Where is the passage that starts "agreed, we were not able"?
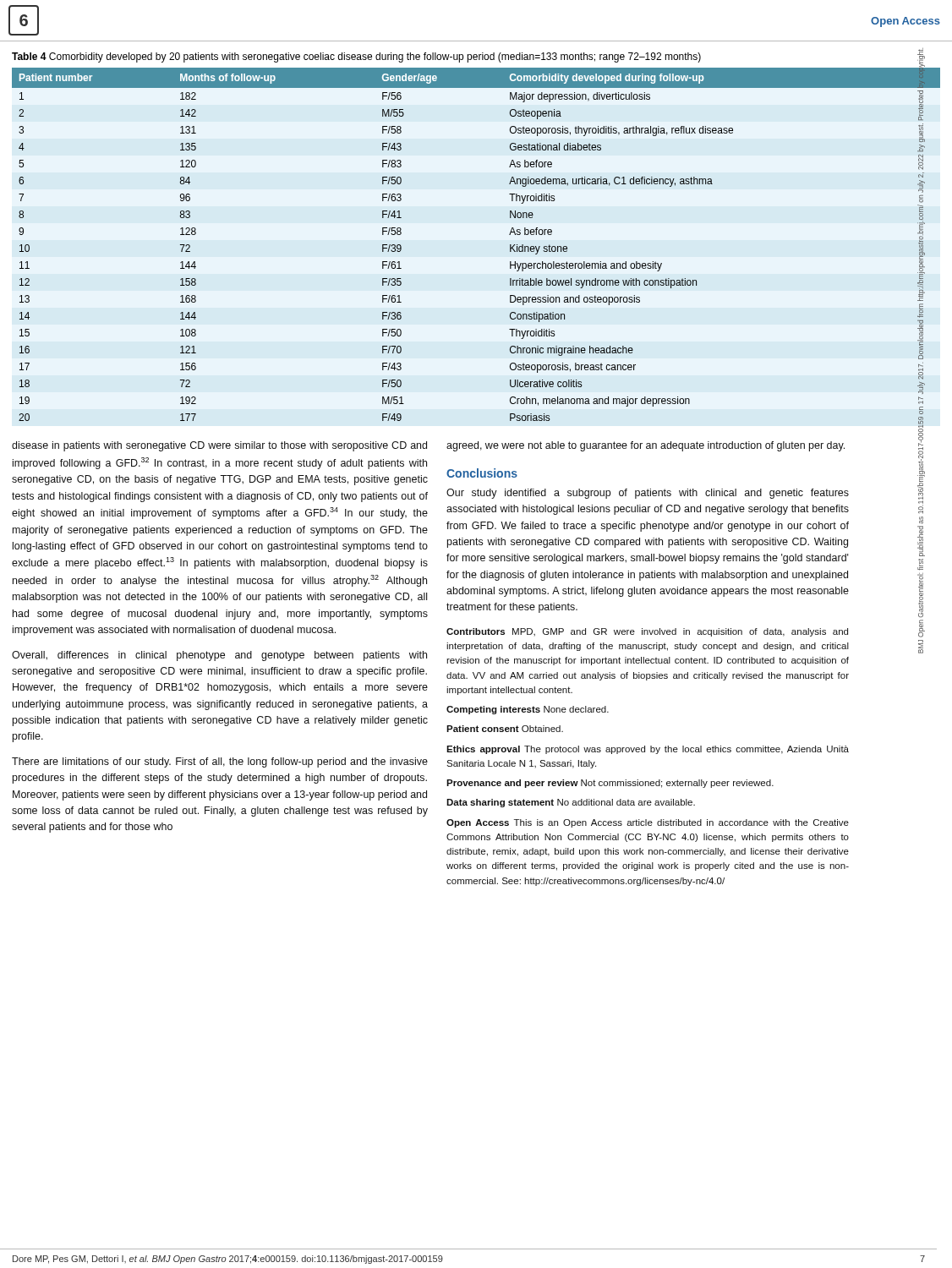This screenshot has width=952, height=1268. [x=646, y=446]
